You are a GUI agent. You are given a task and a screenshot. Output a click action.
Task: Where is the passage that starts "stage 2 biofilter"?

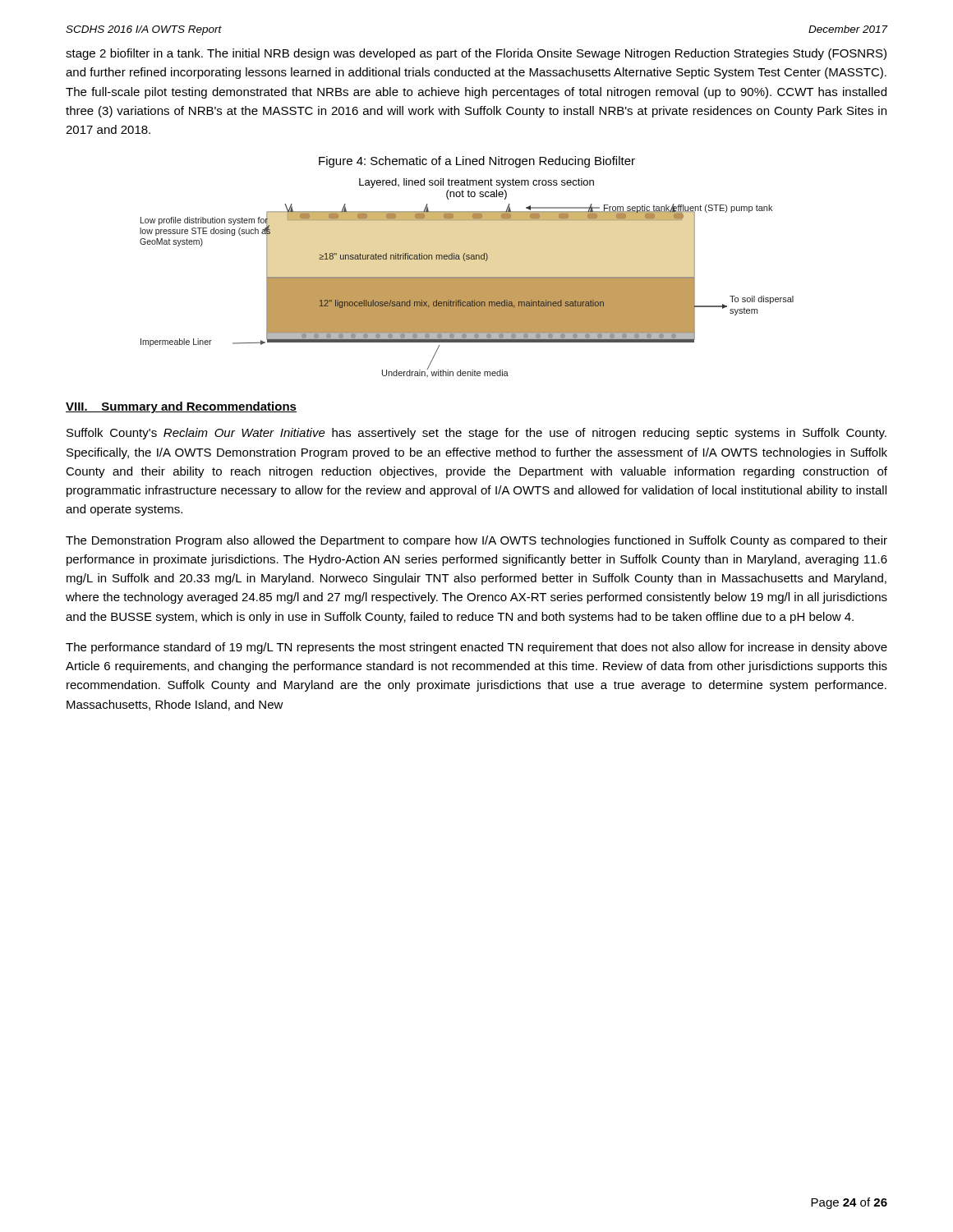[x=476, y=91]
